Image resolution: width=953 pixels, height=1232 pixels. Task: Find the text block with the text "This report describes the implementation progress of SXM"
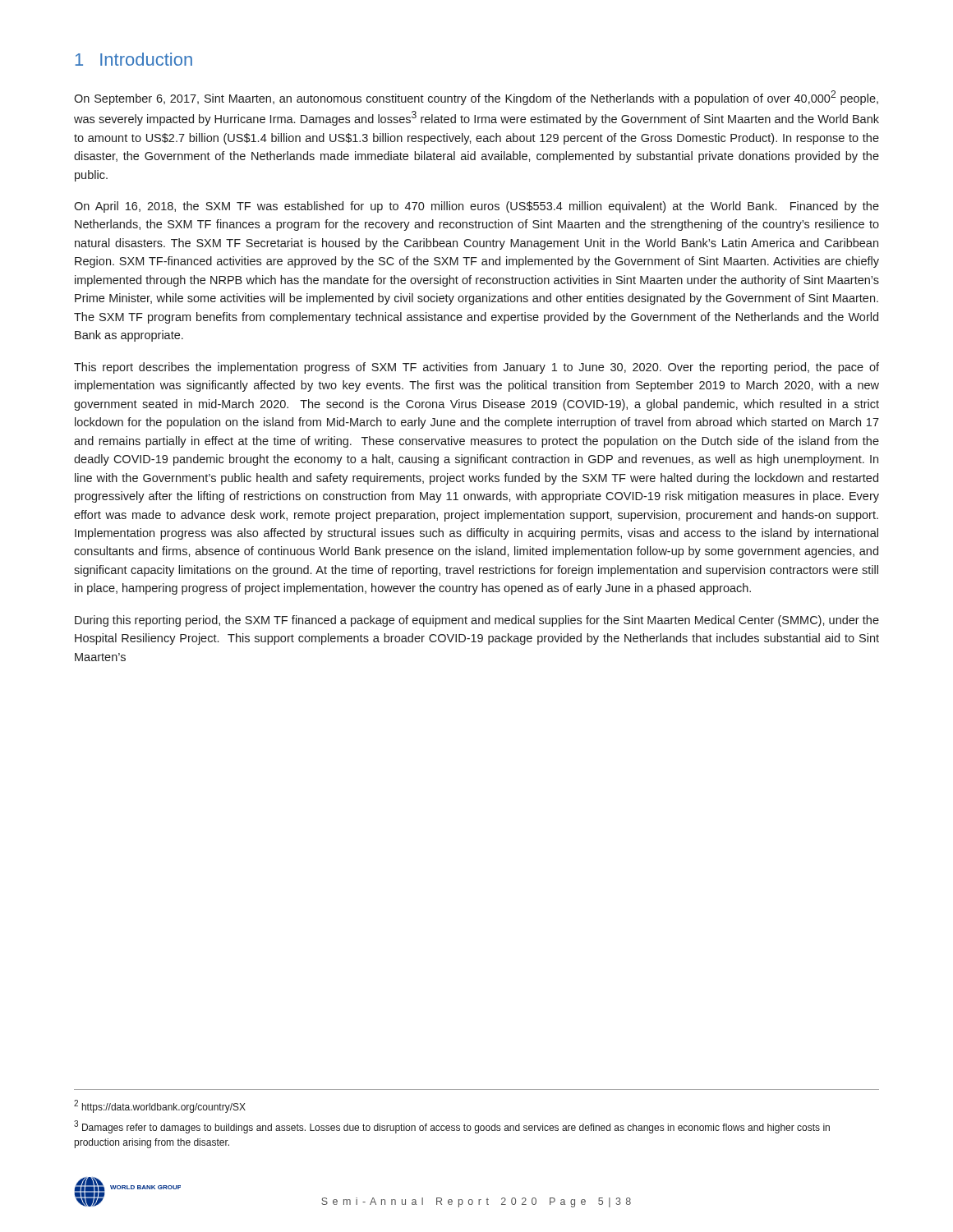(x=476, y=478)
